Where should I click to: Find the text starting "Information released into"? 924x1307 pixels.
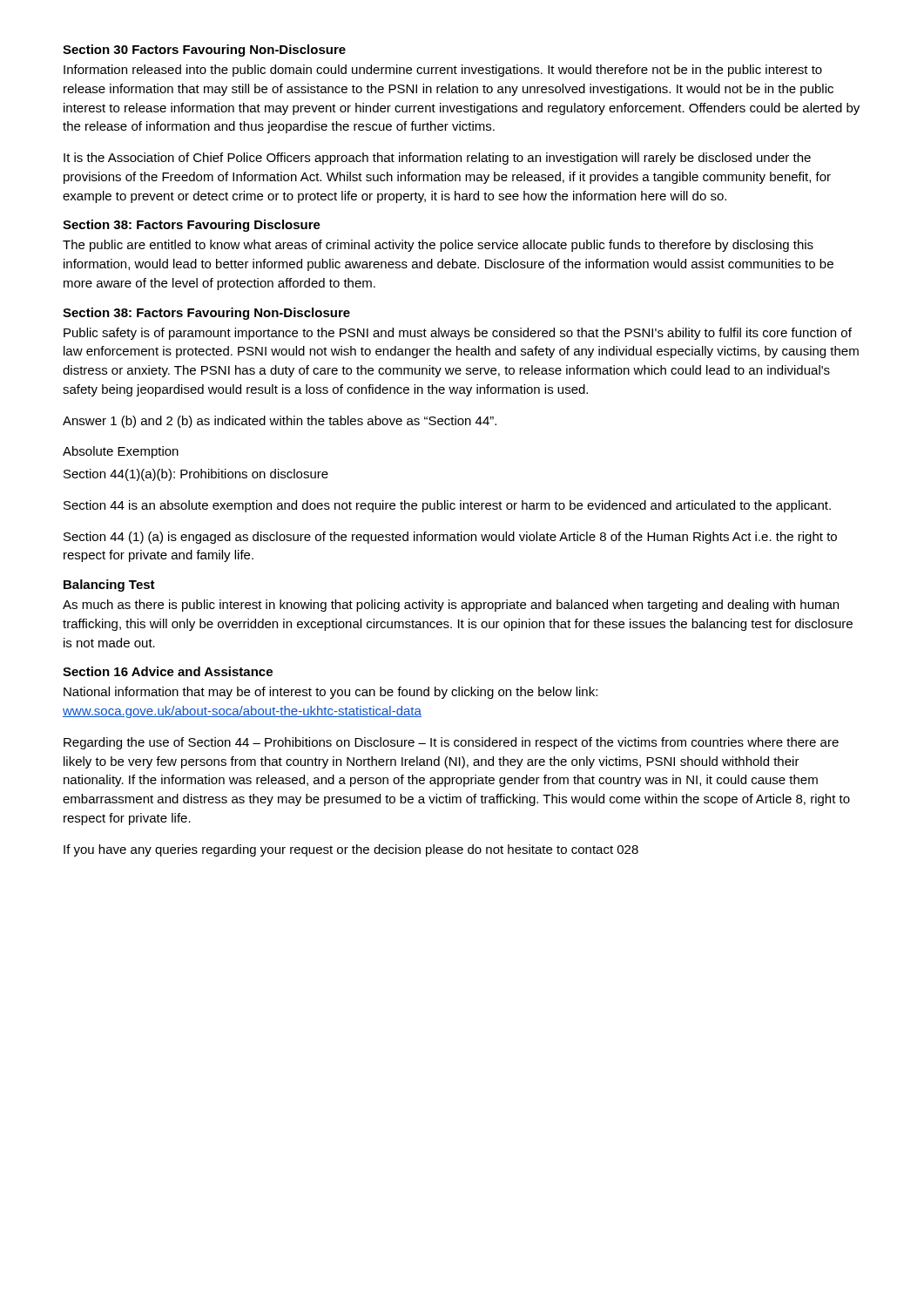coord(462,98)
